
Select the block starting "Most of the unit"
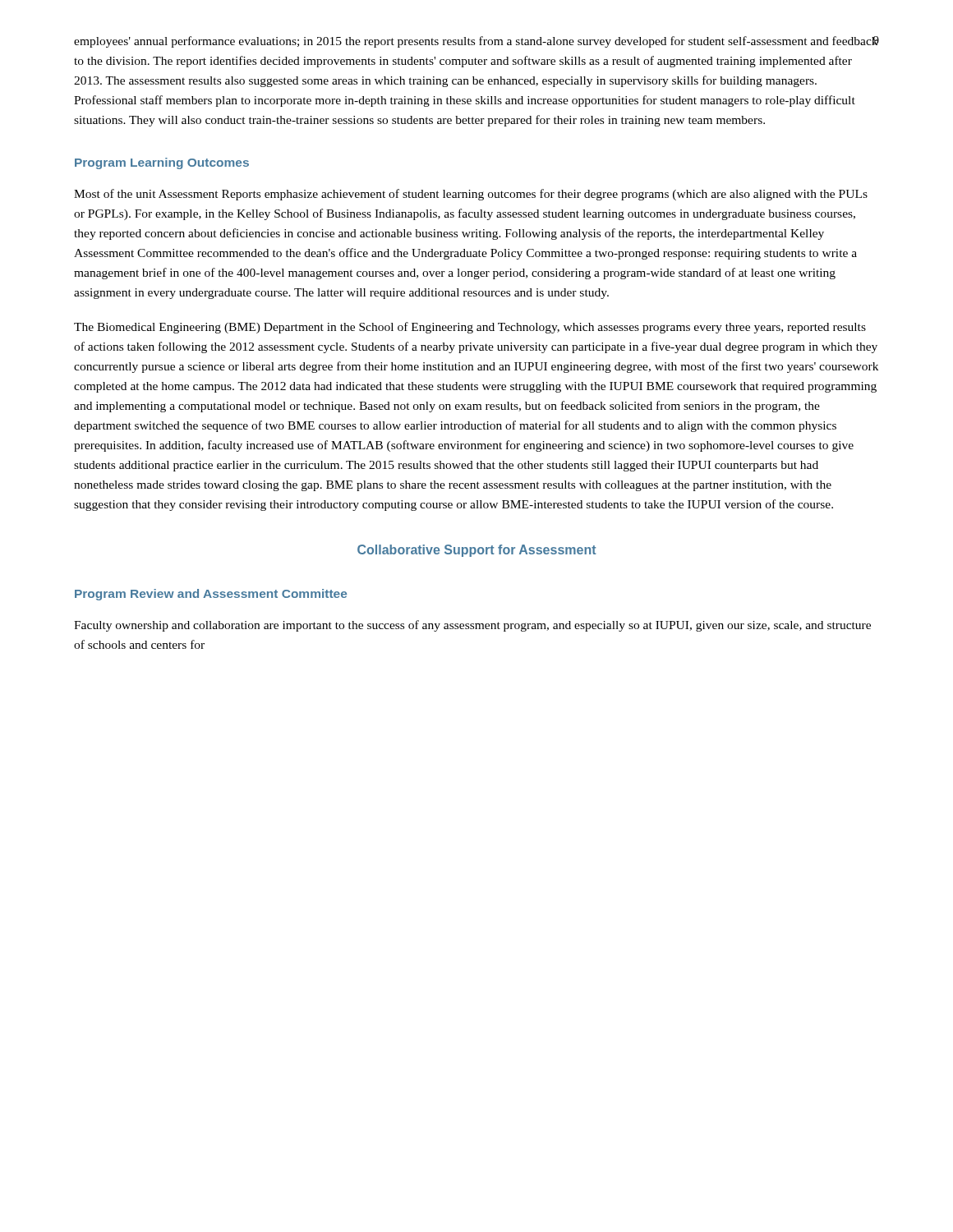476,243
